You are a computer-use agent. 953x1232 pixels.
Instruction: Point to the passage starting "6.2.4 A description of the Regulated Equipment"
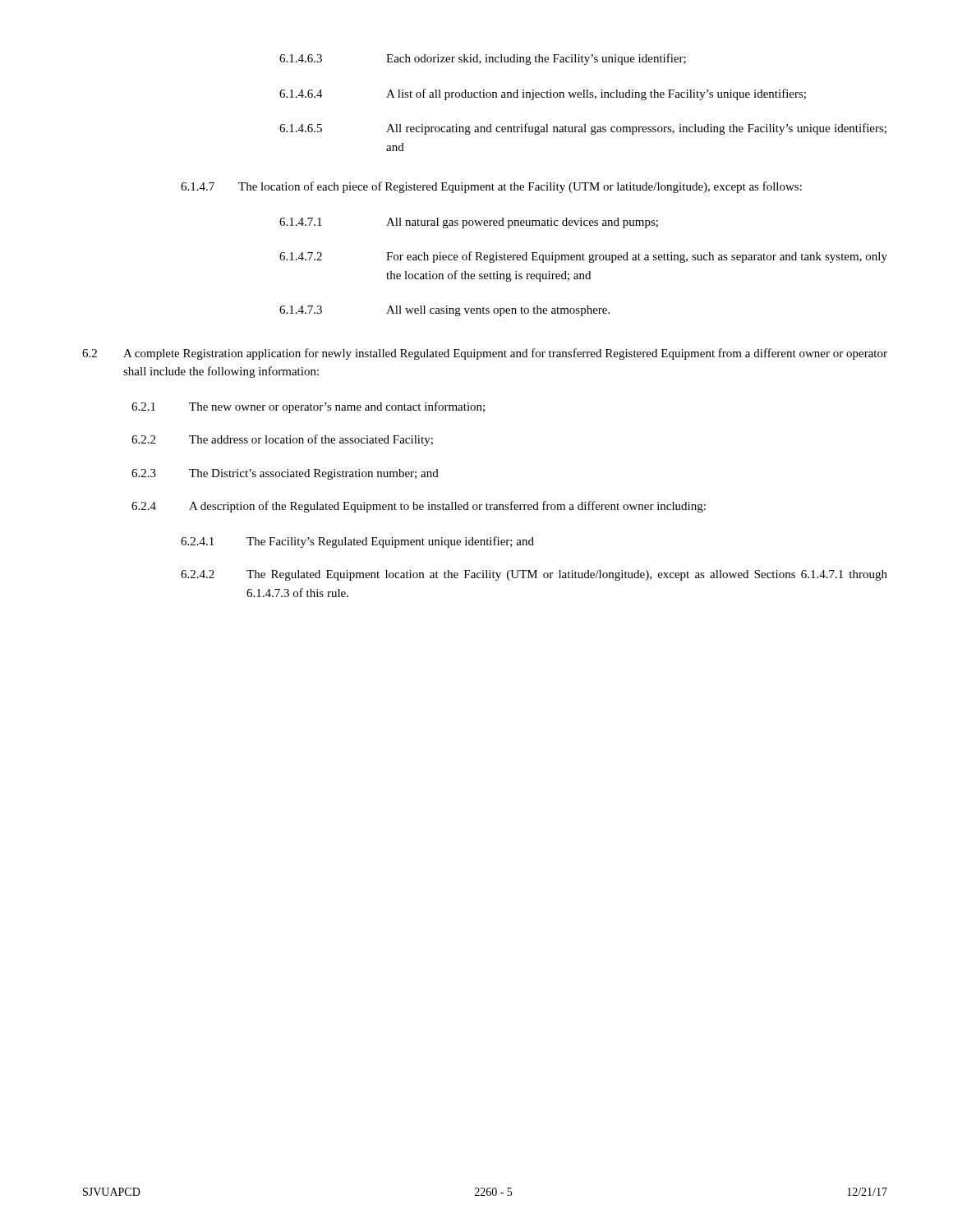pyautogui.click(x=485, y=506)
